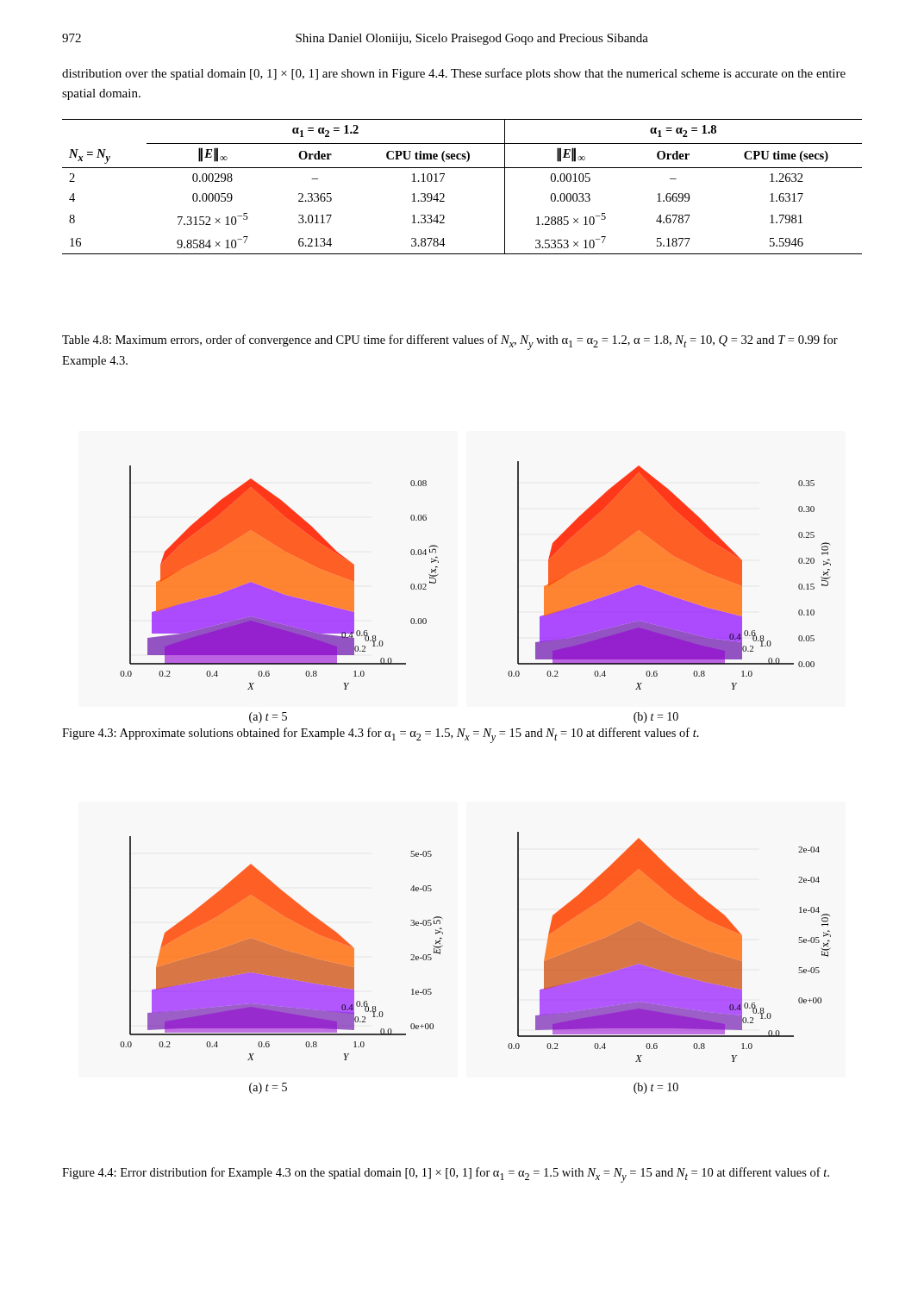924x1293 pixels.
Task: Click on the caption that reads "Table 4.8: Maximum"
Action: [x=450, y=350]
